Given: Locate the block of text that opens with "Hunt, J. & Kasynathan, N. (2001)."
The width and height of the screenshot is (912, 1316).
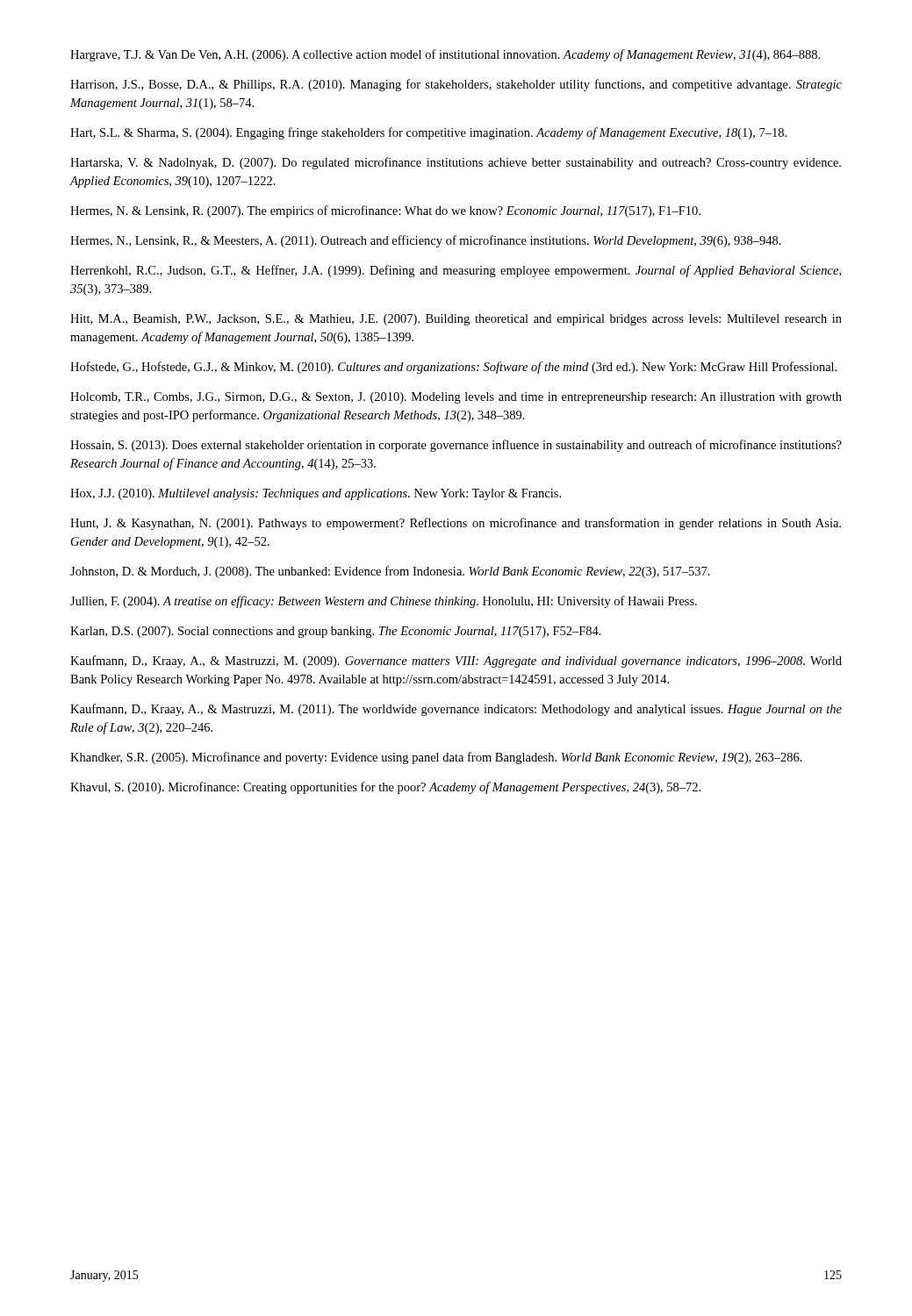Looking at the screenshot, I should pyautogui.click(x=456, y=532).
